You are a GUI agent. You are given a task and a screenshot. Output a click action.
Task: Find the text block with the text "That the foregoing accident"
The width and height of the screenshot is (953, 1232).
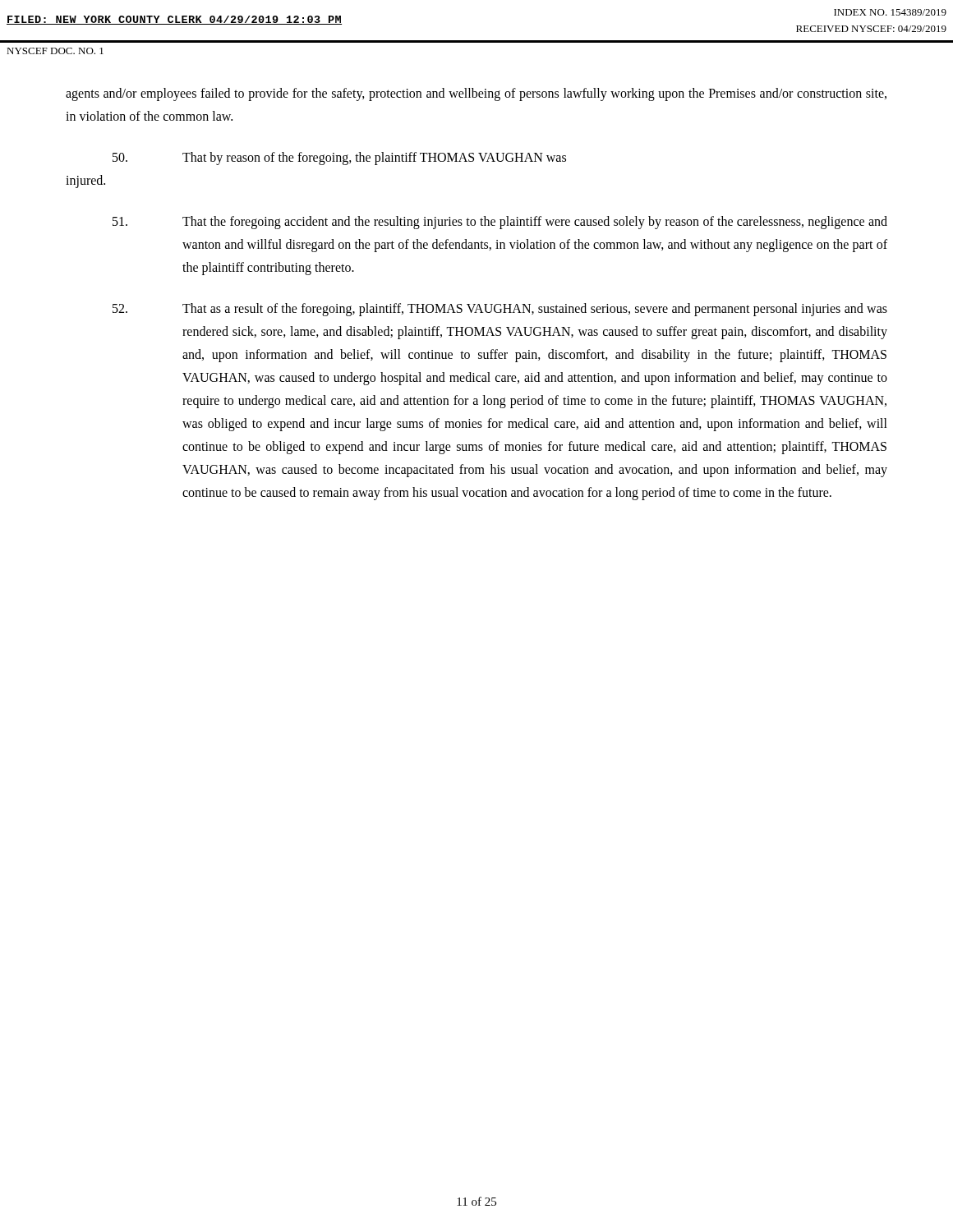coord(476,245)
